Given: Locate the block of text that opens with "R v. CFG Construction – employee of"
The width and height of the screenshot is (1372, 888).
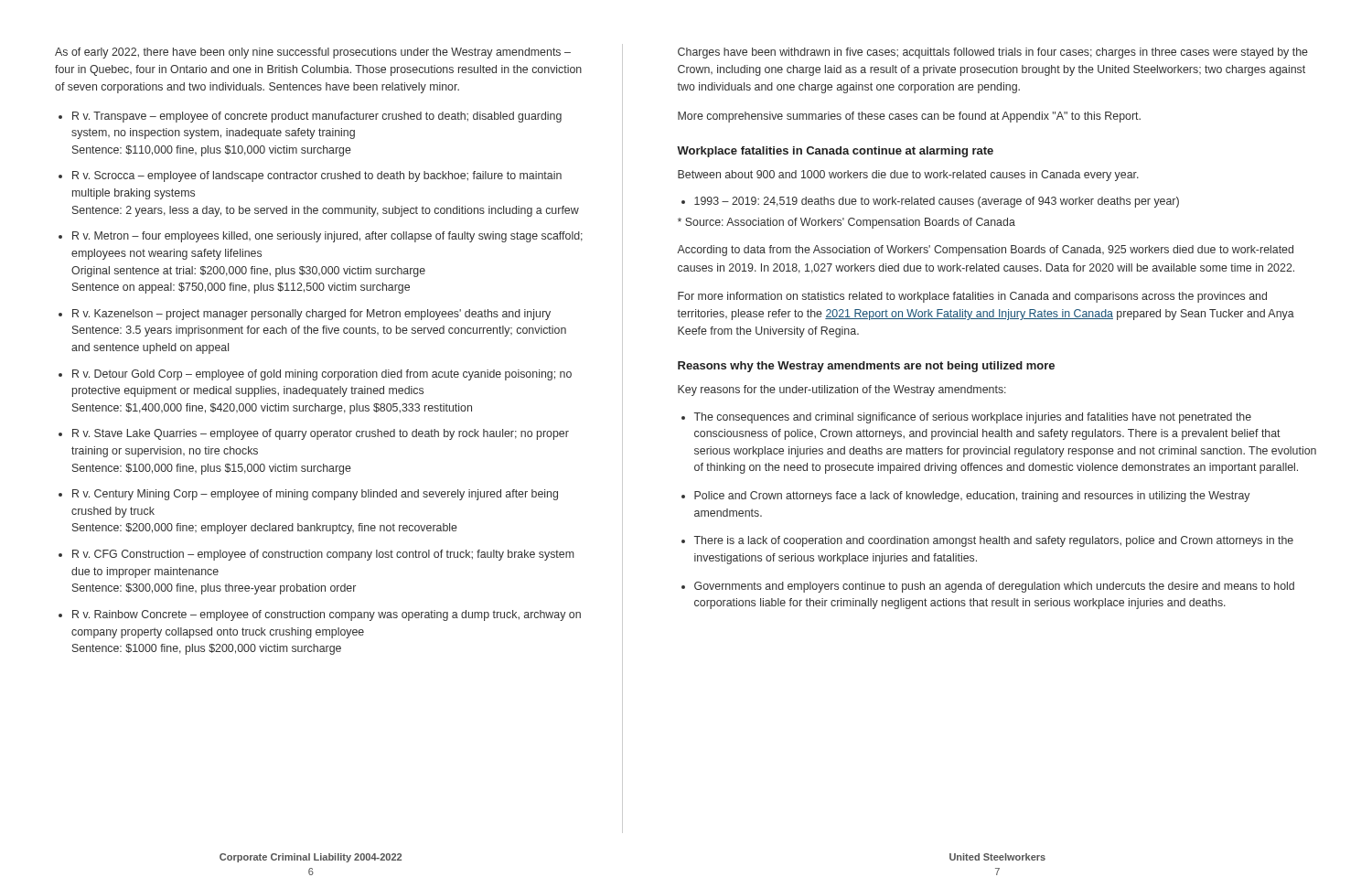Looking at the screenshot, I should point(323,555).
